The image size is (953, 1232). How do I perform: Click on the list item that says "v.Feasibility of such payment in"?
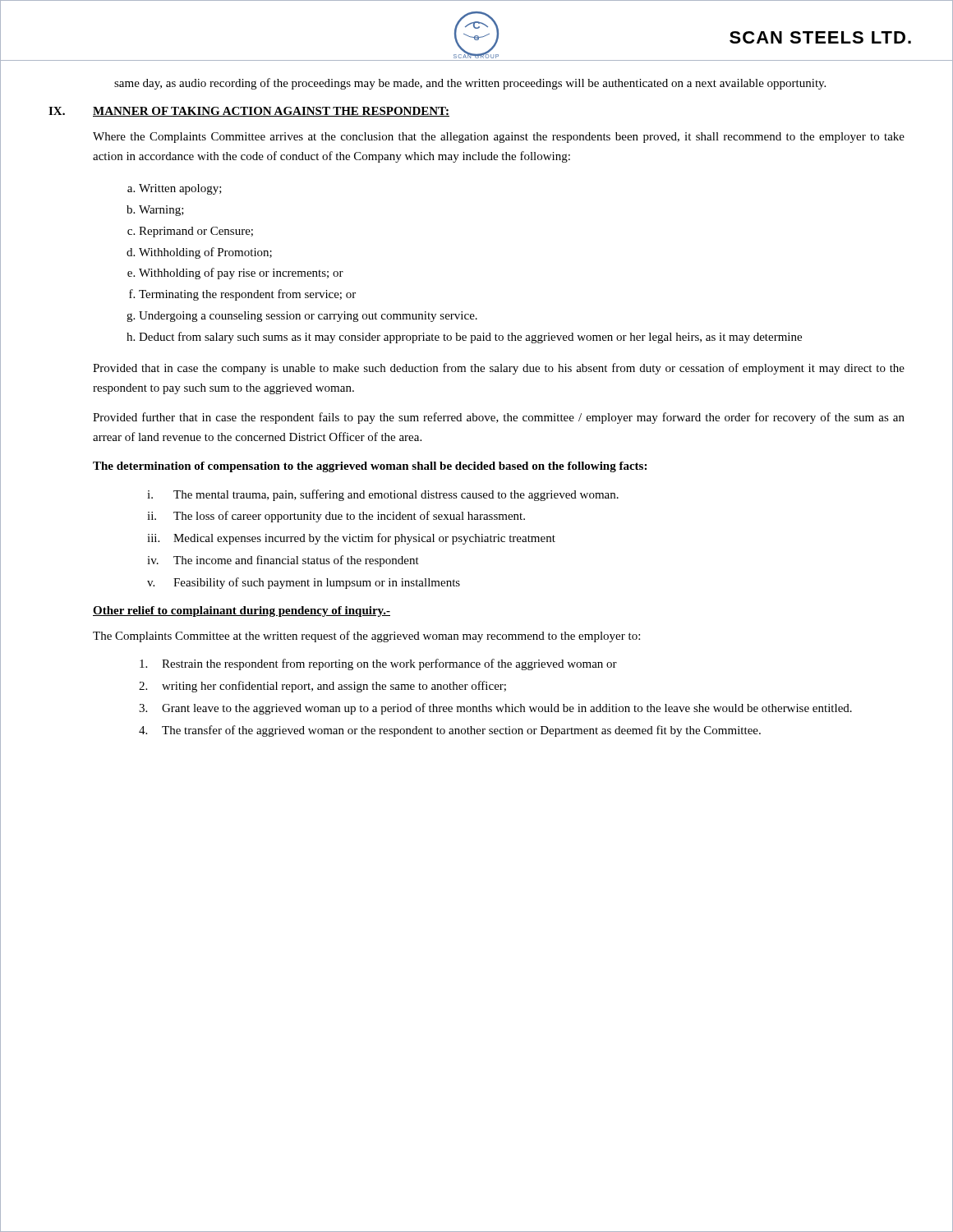[x=304, y=582]
